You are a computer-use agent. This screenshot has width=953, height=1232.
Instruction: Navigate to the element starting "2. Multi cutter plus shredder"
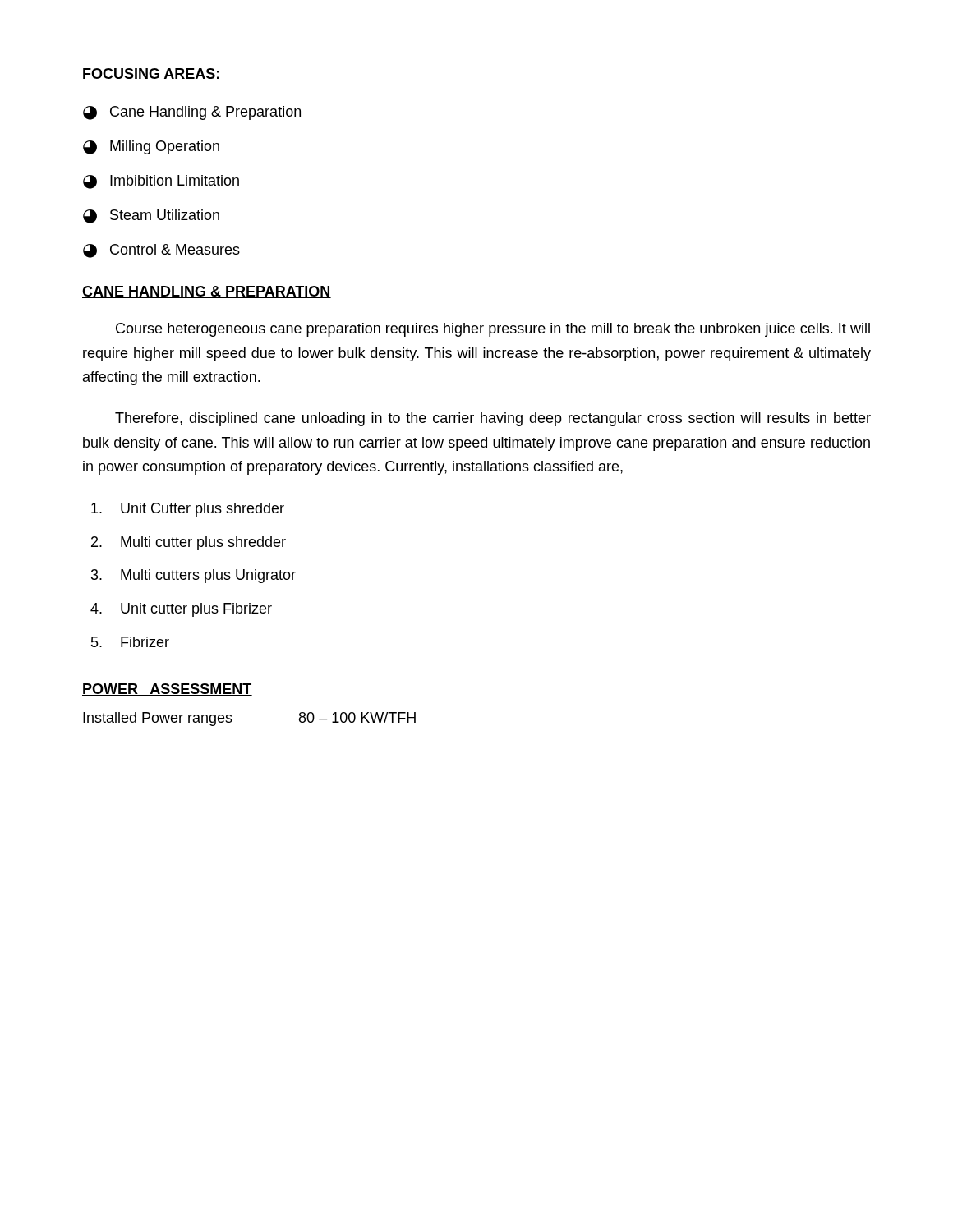point(184,542)
